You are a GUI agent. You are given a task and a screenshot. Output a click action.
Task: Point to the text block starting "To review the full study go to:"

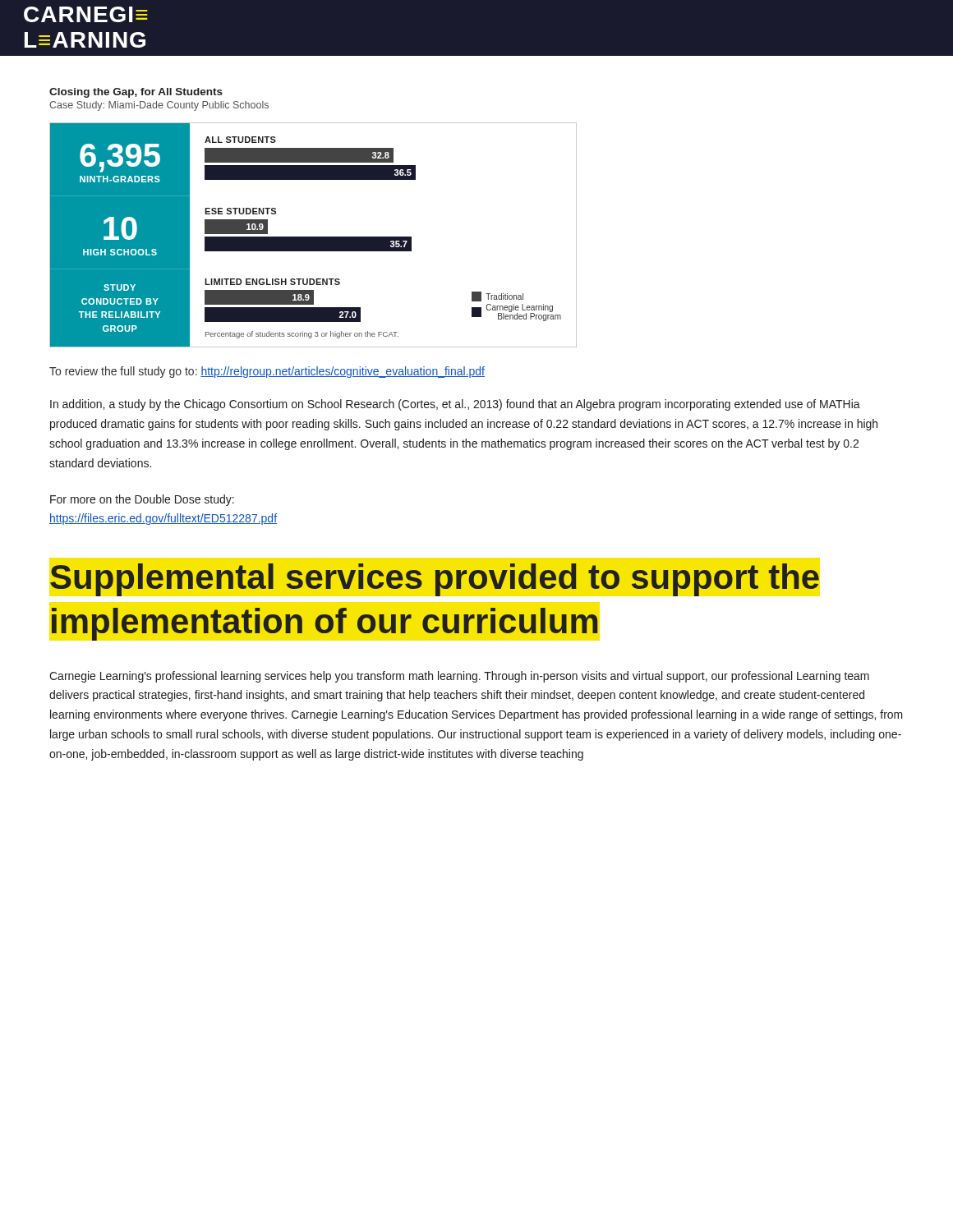pos(267,371)
